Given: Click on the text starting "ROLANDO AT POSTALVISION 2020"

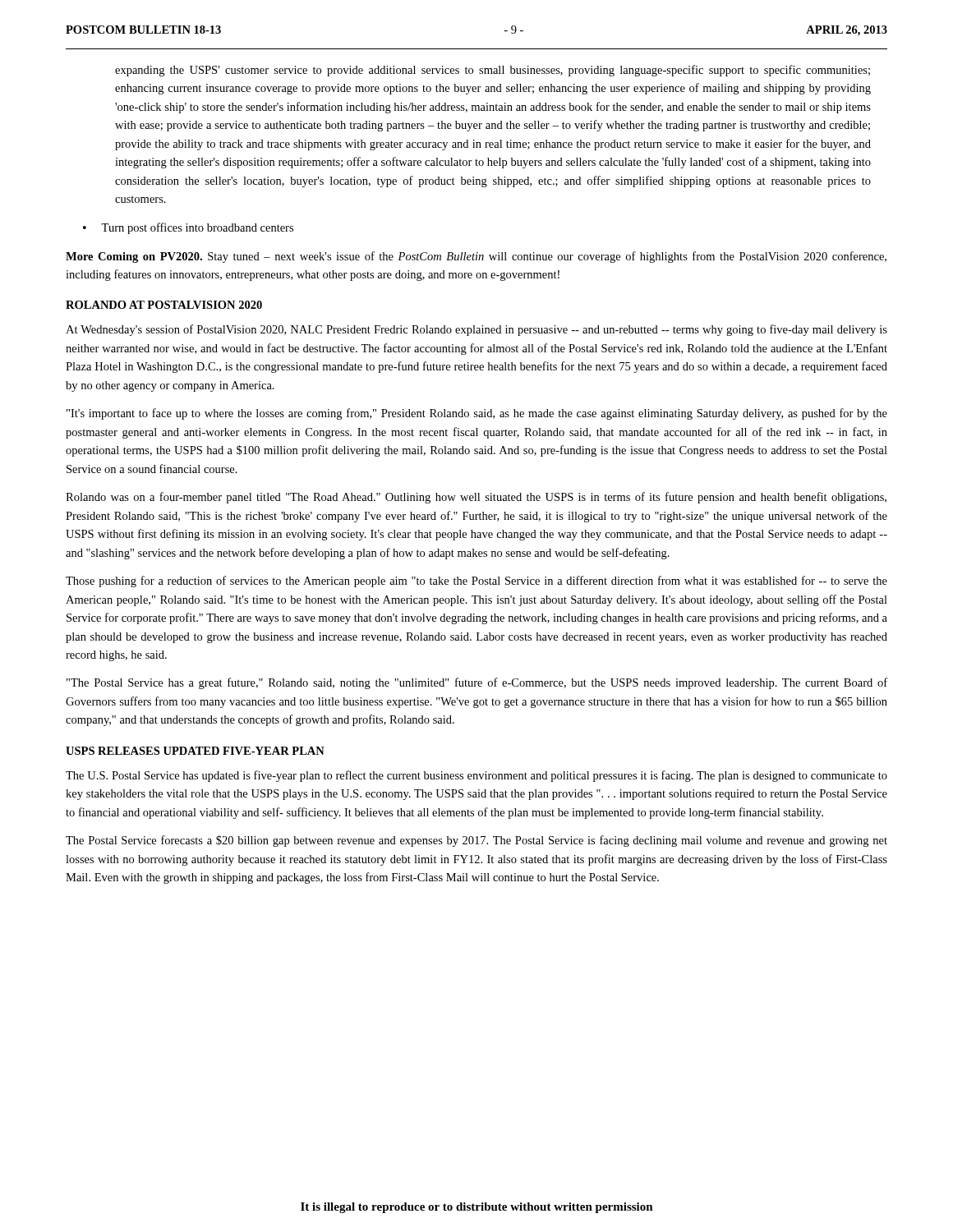Looking at the screenshot, I should tap(164, 305).
